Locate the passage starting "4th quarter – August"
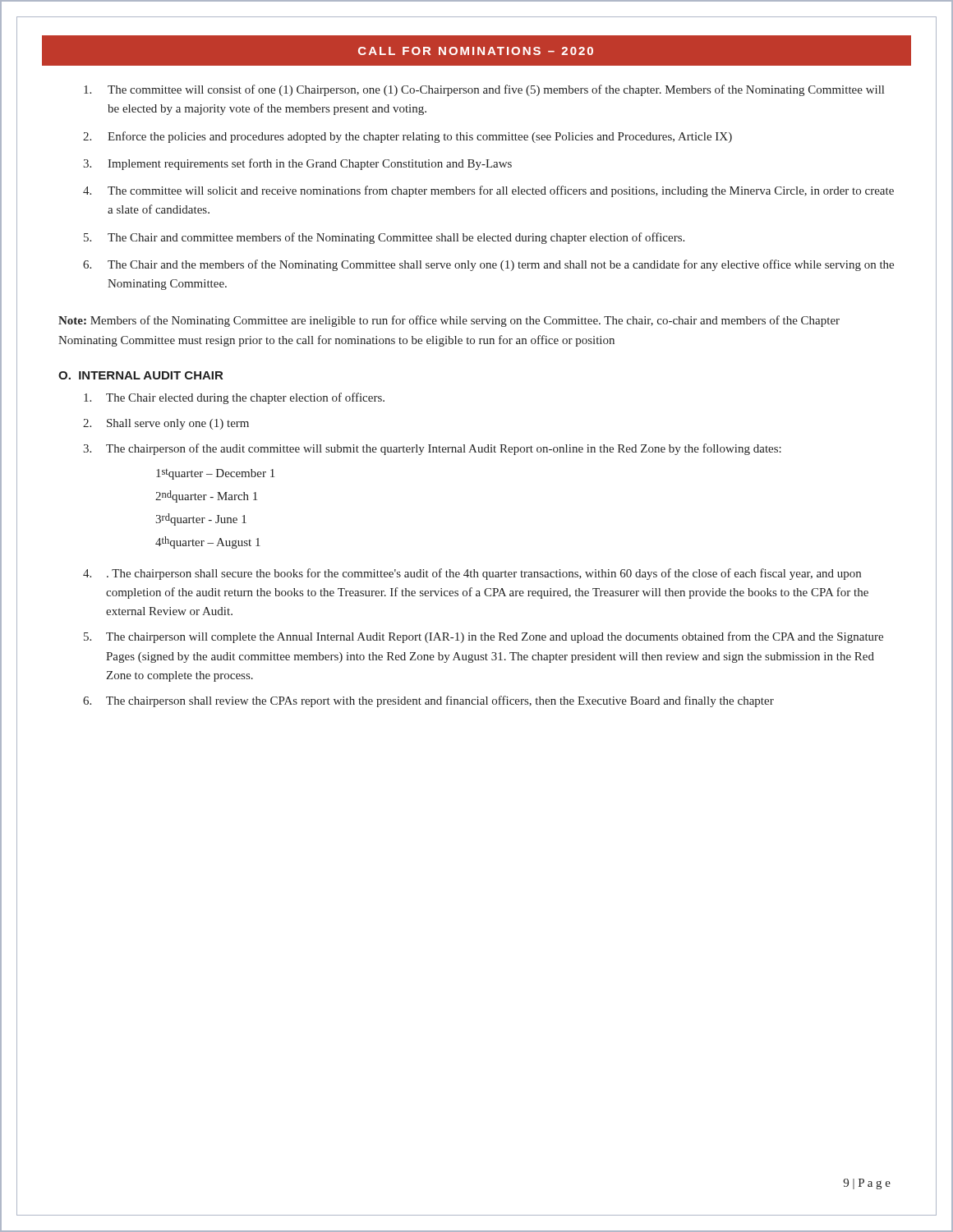Screen dimensions: 1232x953 coord(208,541)
